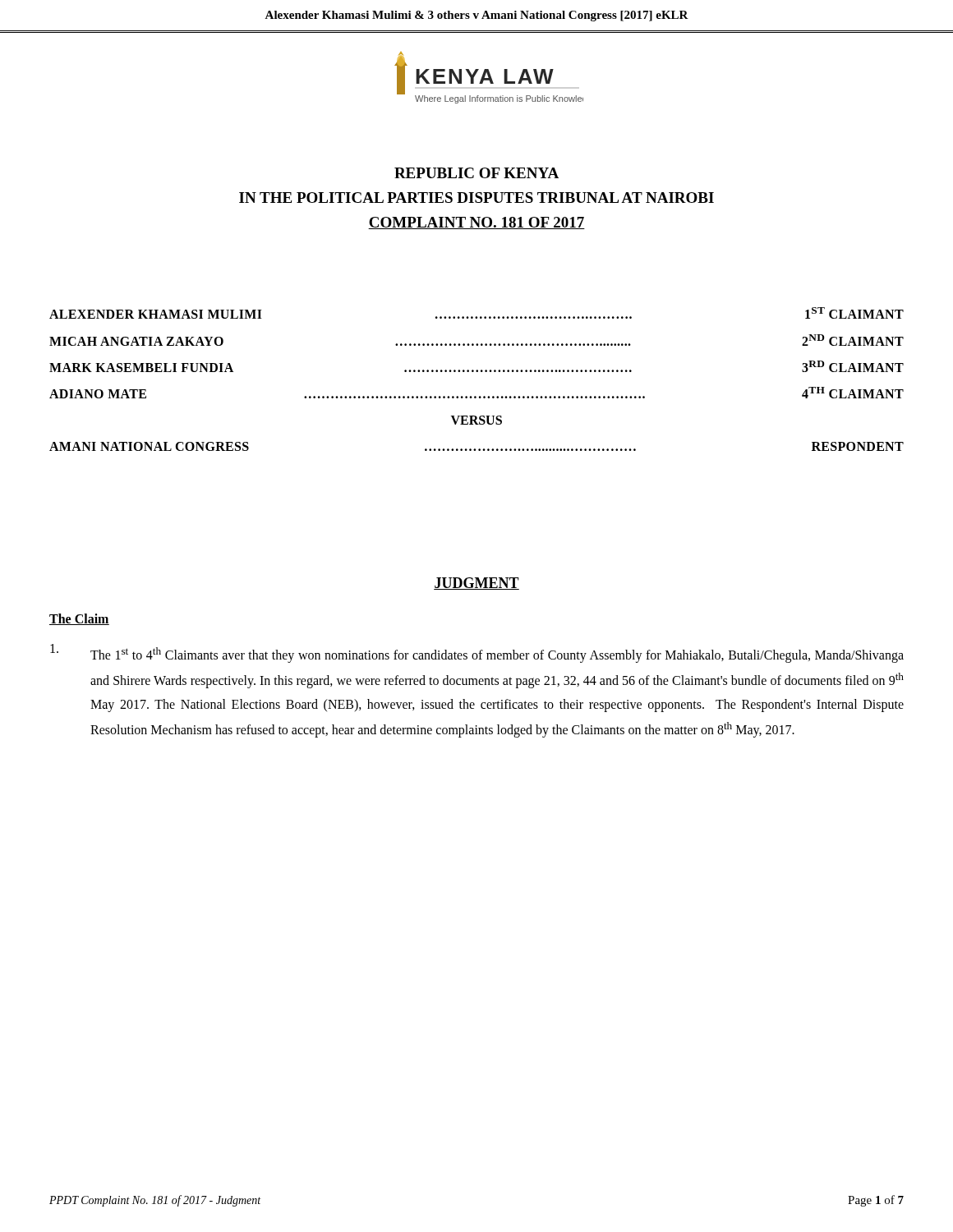Find the passage starting "MARK KASEMBELI FUNDIA ………………………….…..……………. 3RD CLAIMANT"

(476, 366)
